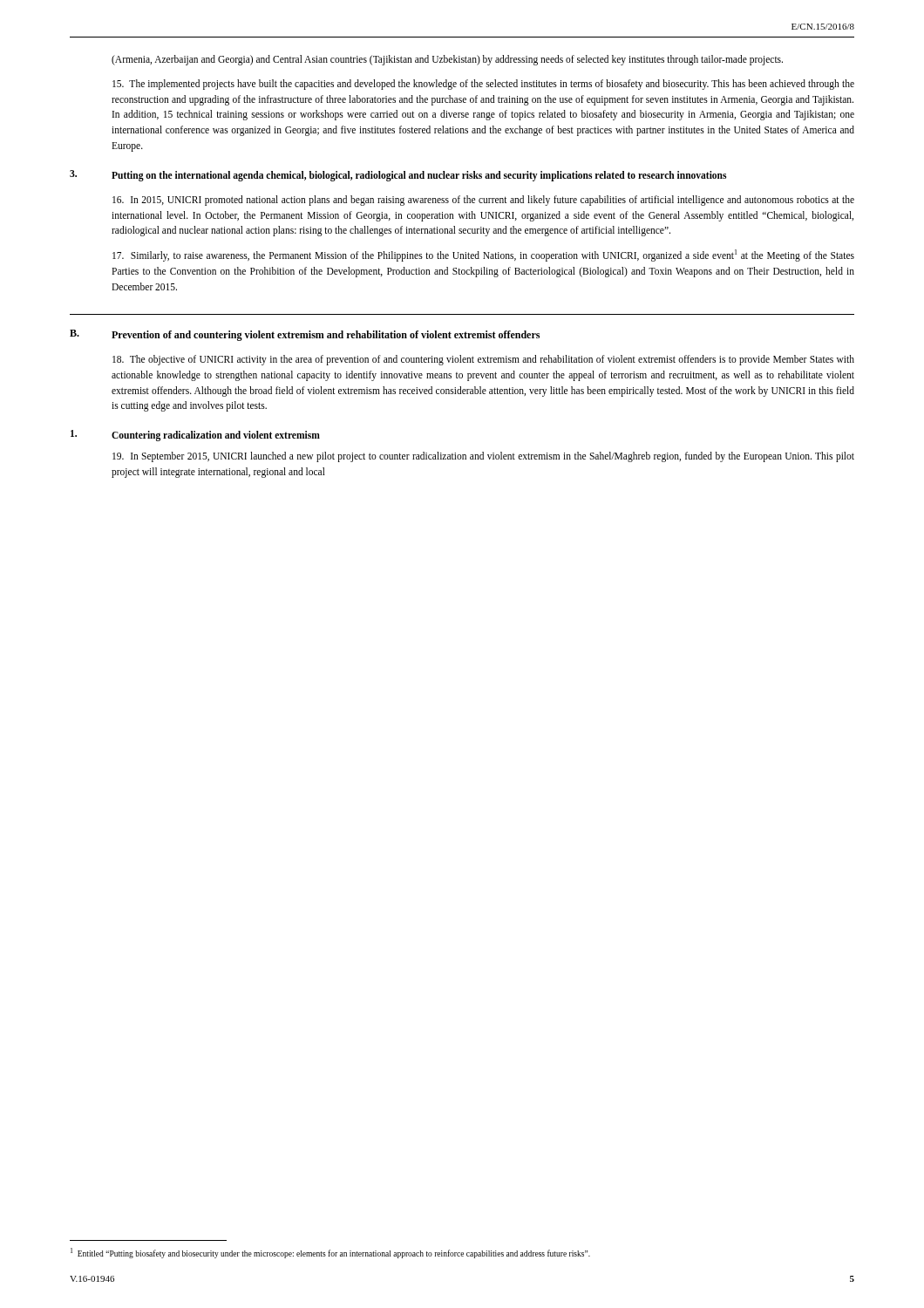Click where it says "1. Countering radicalization and violent extremism"
The height and width of the screenshot is (1308, 924).
click(x=195, y=436)
